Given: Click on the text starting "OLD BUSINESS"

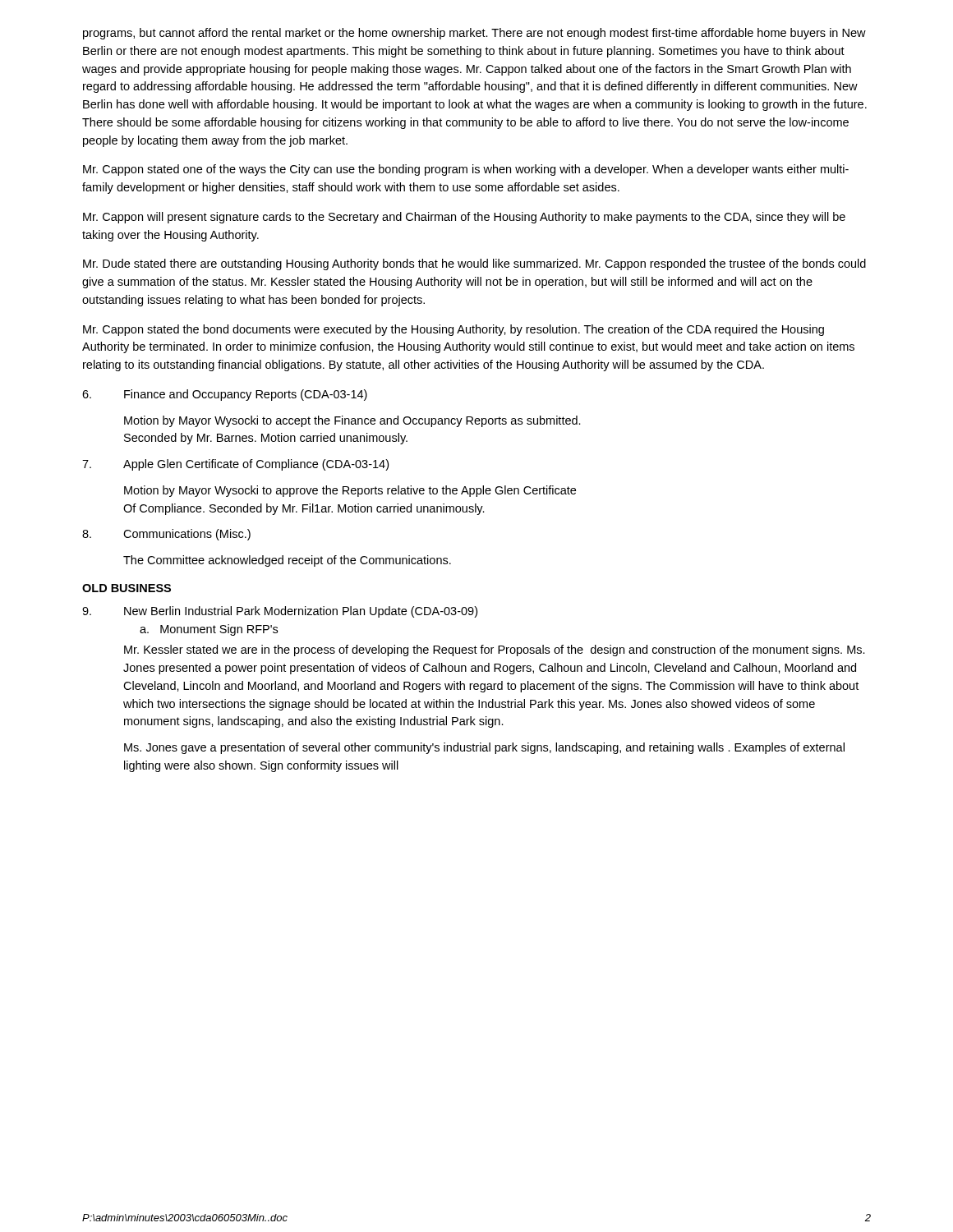Looking at the screenshot, I should pyautogui.click(x=127, y=588).
